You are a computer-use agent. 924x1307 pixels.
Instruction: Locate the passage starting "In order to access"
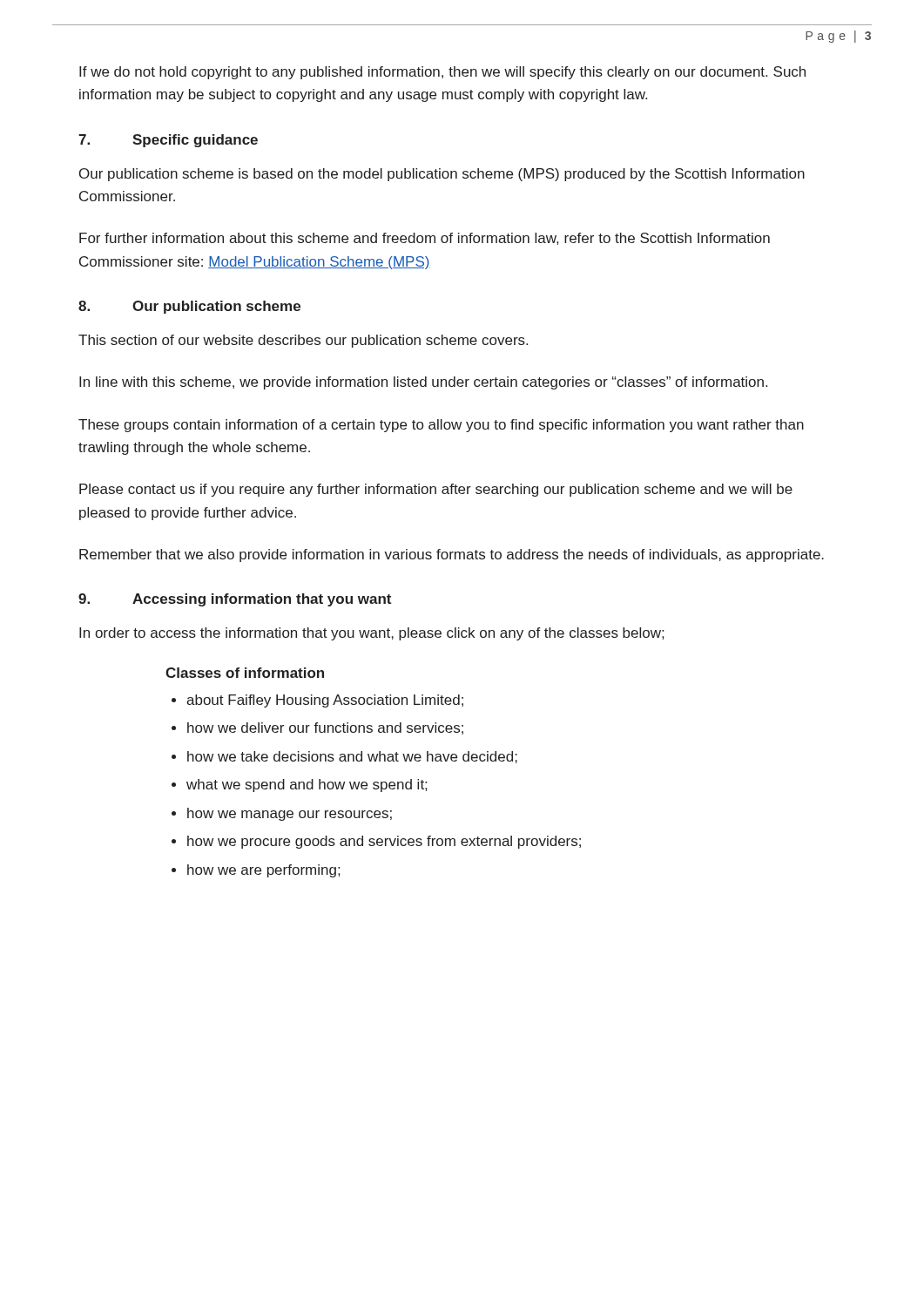pyautogui.click(x=372, y=633)
